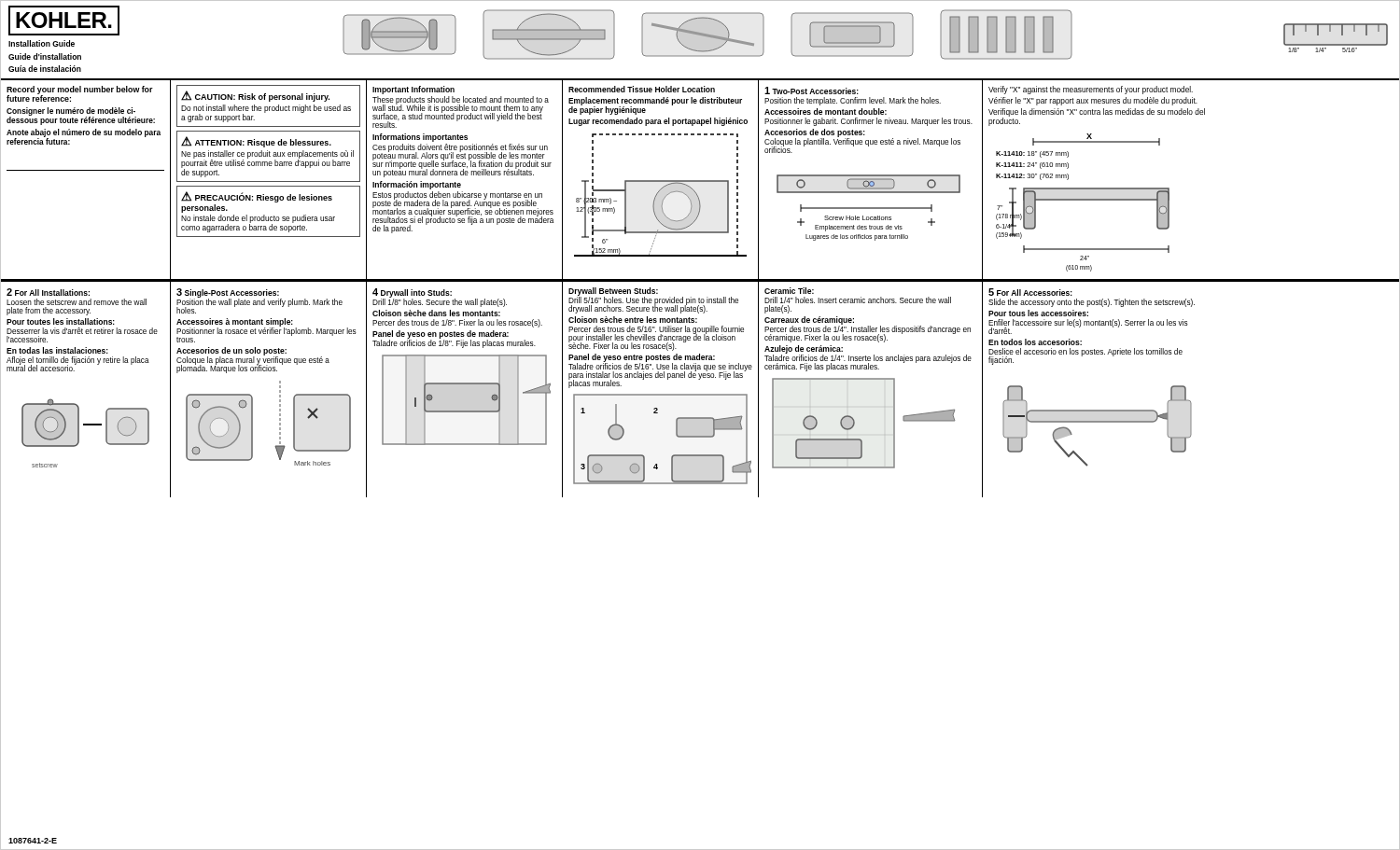Click the passage that begins "Recommended Tissue Holder Location Emplacement recommandé pour"

(x=660, y=180)
